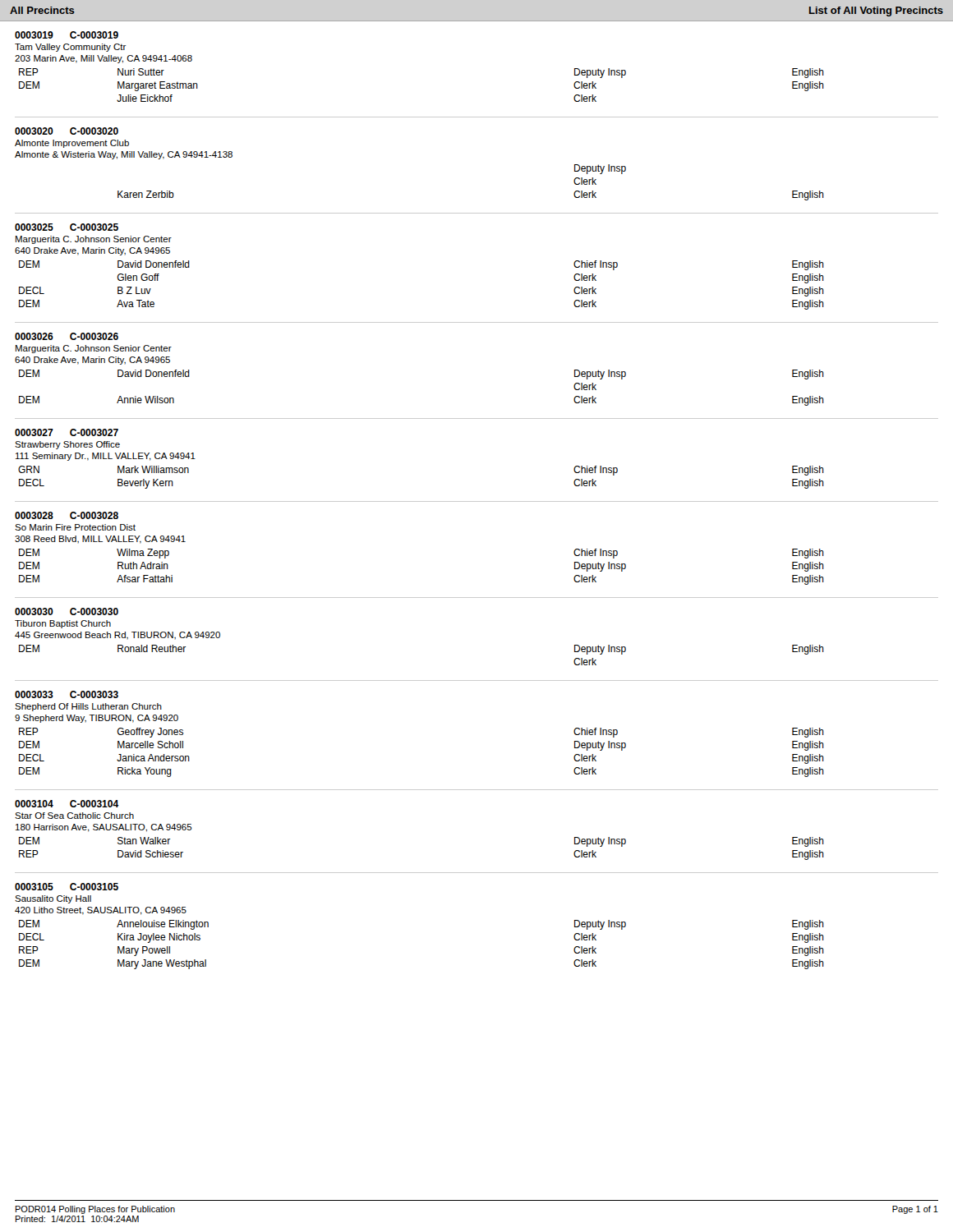Viewport: 953px width, 1232px height.
Task: Find the element starting "0003033 C-0003033 Shepherd"
Action: click(67, 694)
